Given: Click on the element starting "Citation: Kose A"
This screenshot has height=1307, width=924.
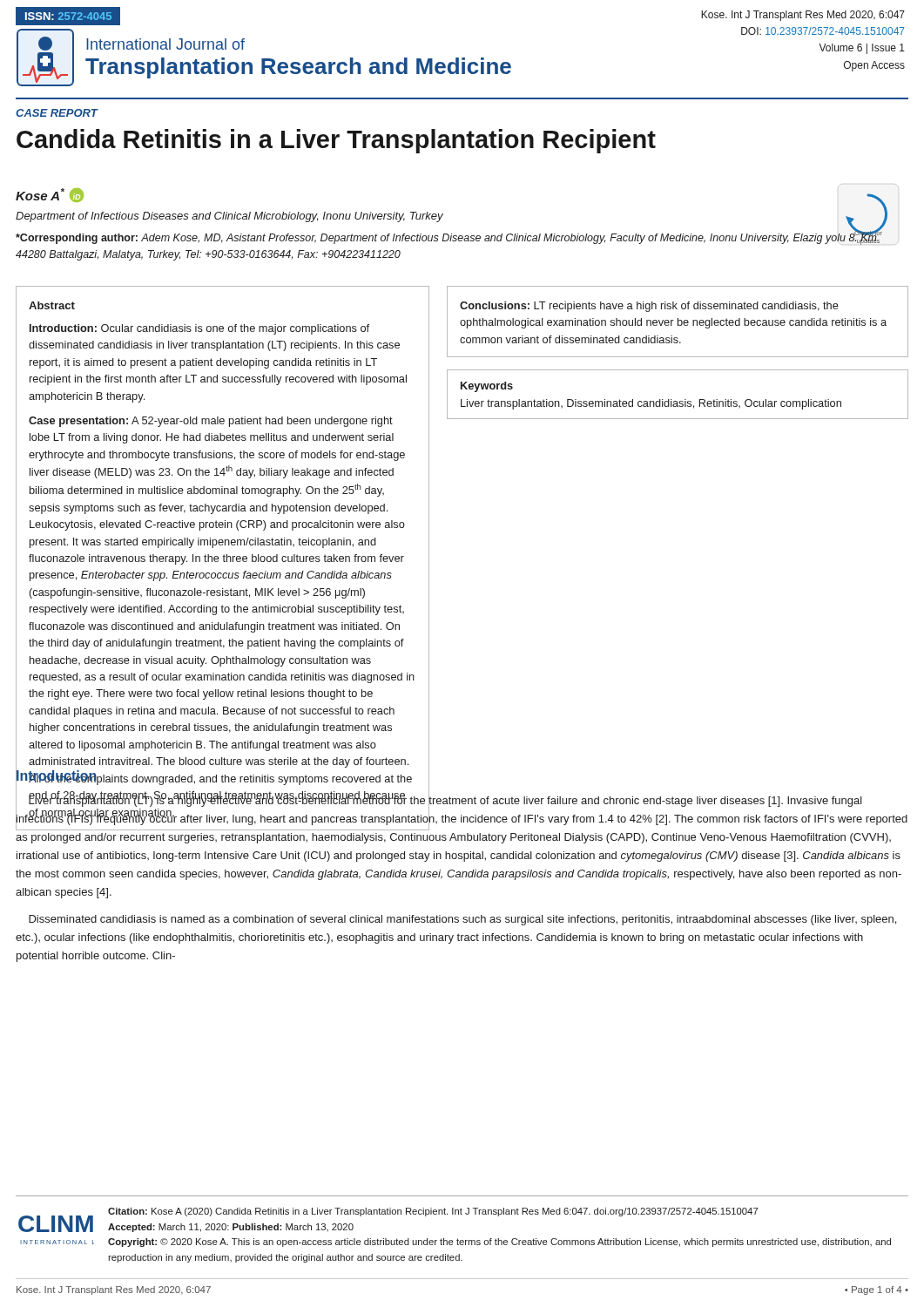Looking at the screenshot, I should (500, 1234).
